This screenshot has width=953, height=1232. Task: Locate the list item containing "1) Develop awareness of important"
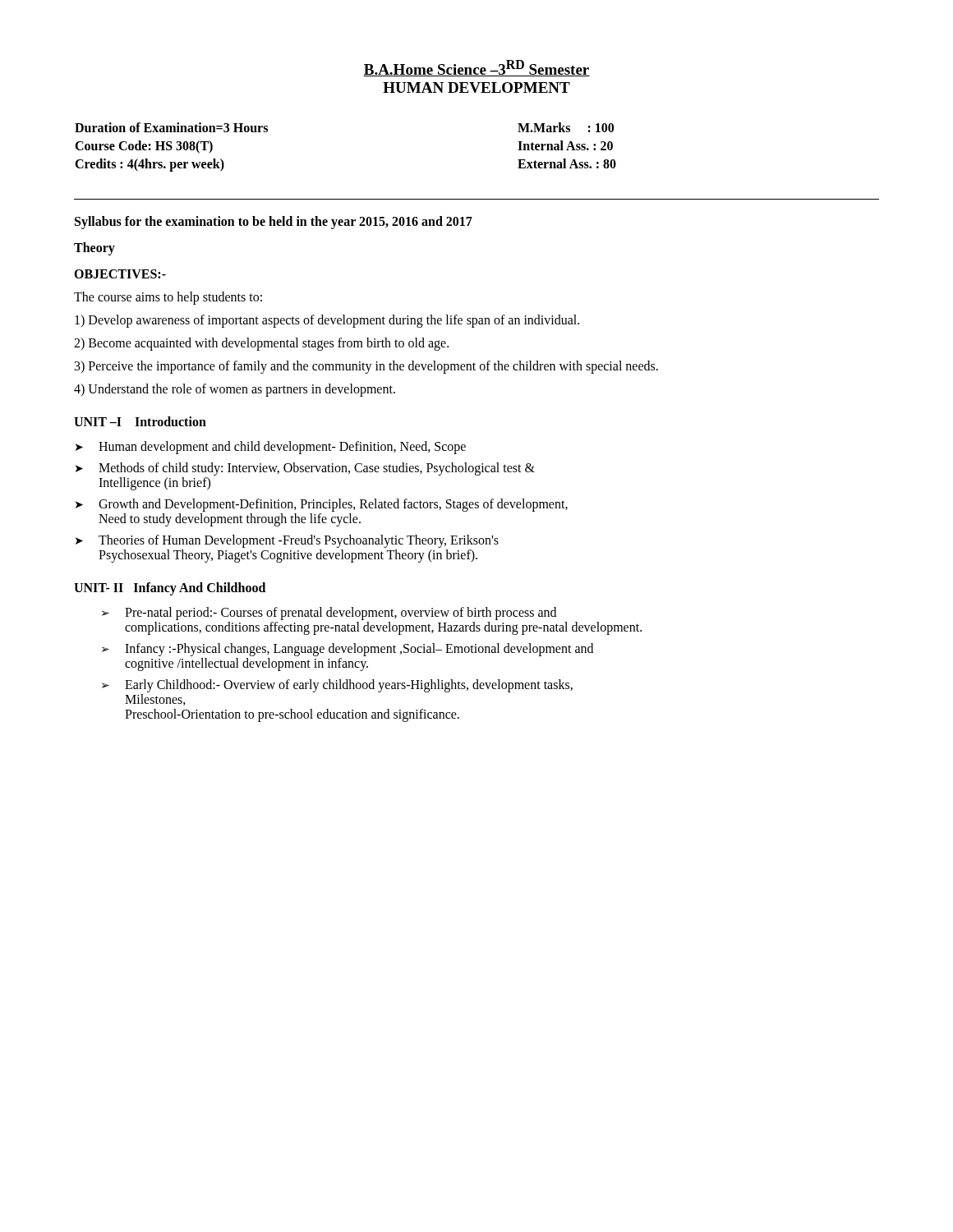(327, 320)
